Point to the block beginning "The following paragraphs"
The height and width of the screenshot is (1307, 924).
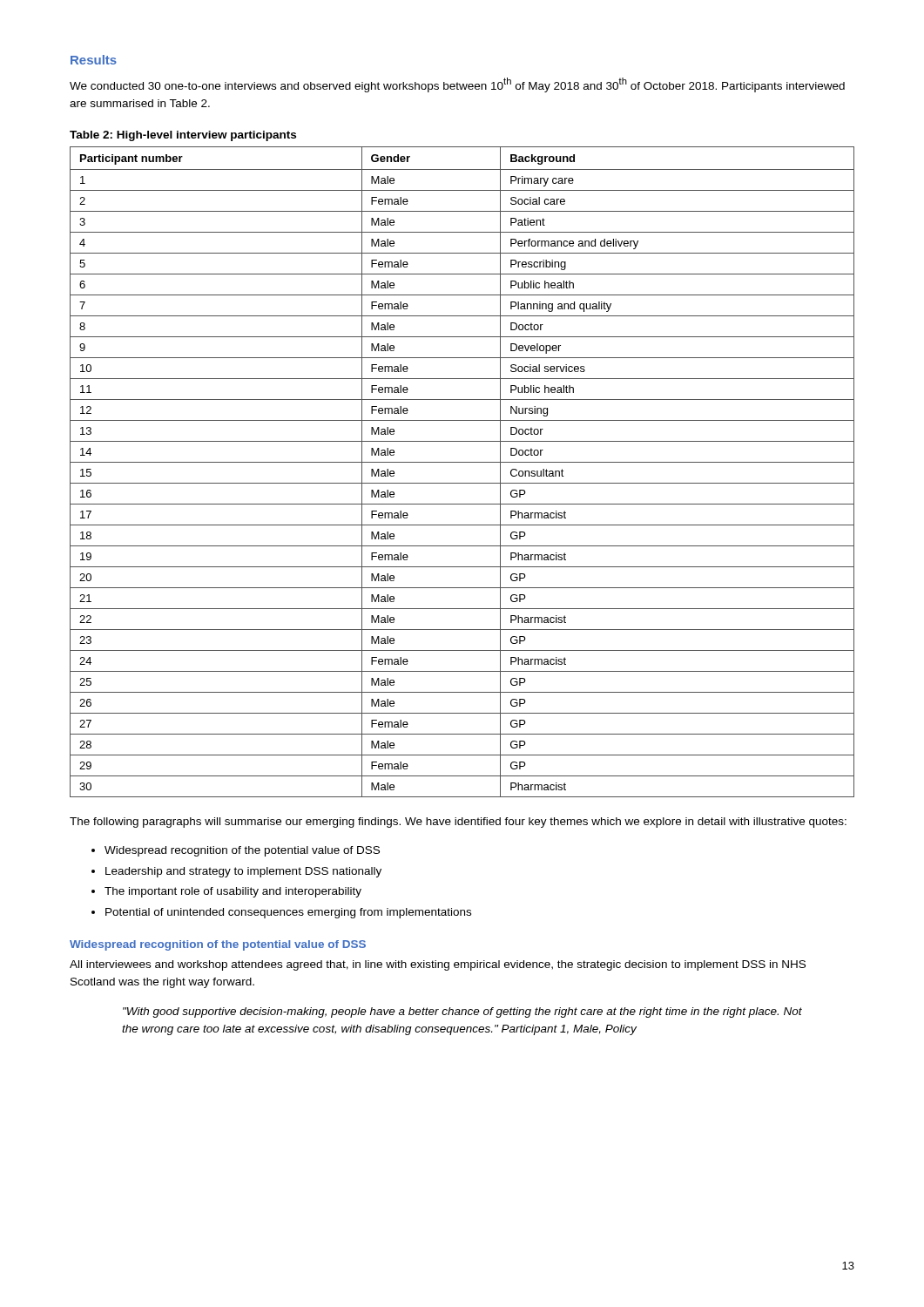point(458,821)
